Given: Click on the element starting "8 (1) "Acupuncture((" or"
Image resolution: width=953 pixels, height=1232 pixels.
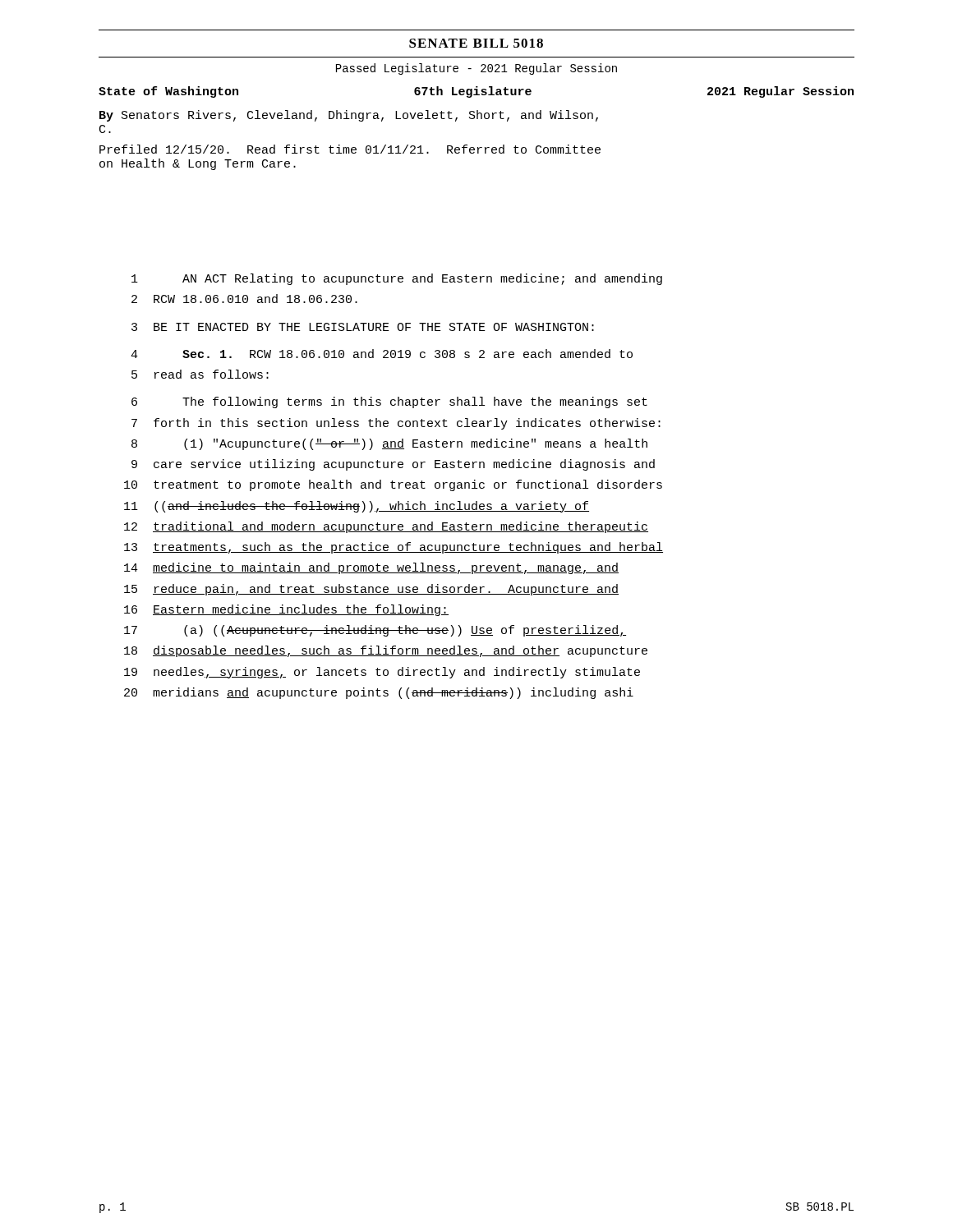Looking at the screenshot, I should (476, 445).
